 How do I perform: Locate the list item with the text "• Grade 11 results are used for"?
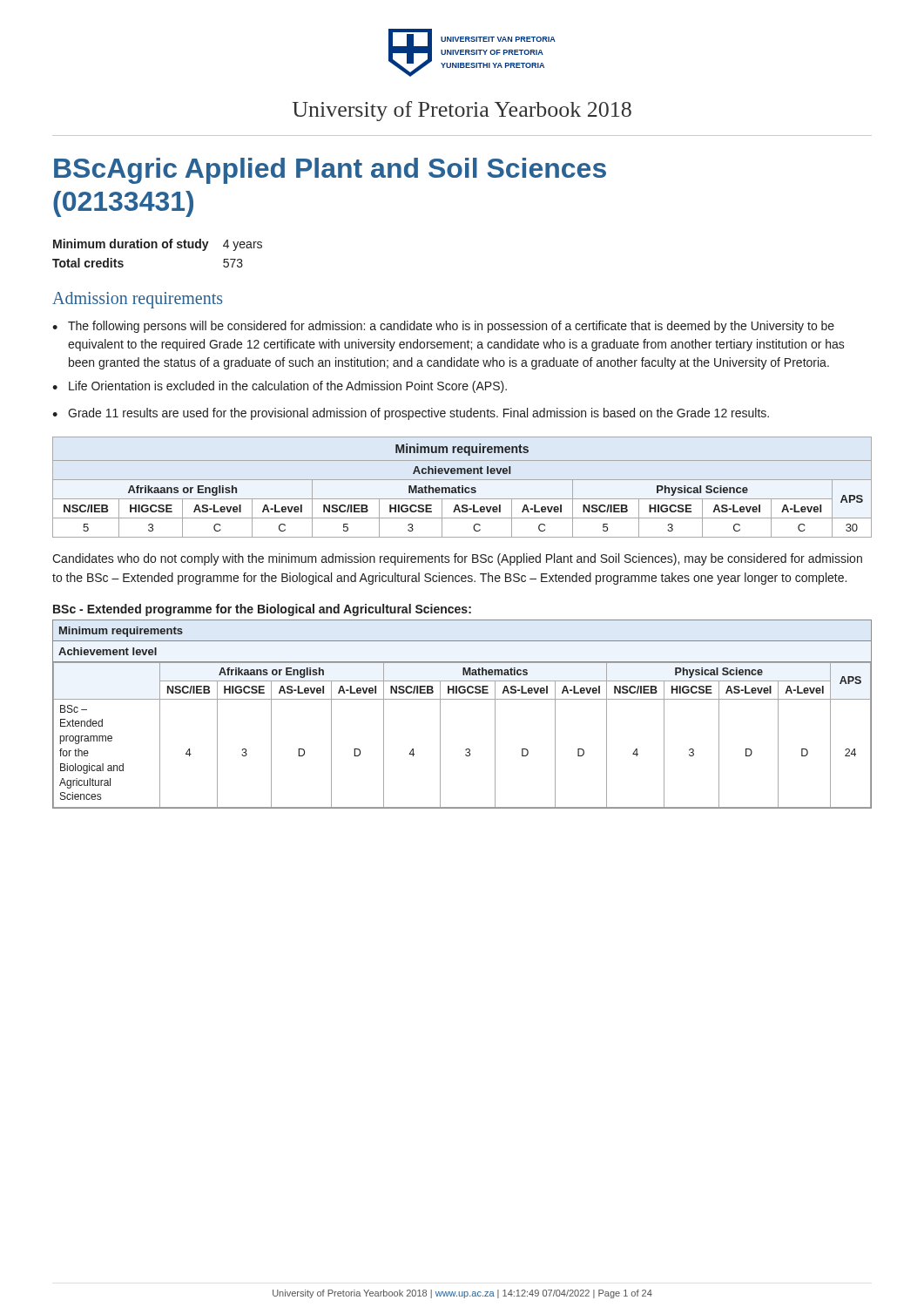(x=411, y=415)
